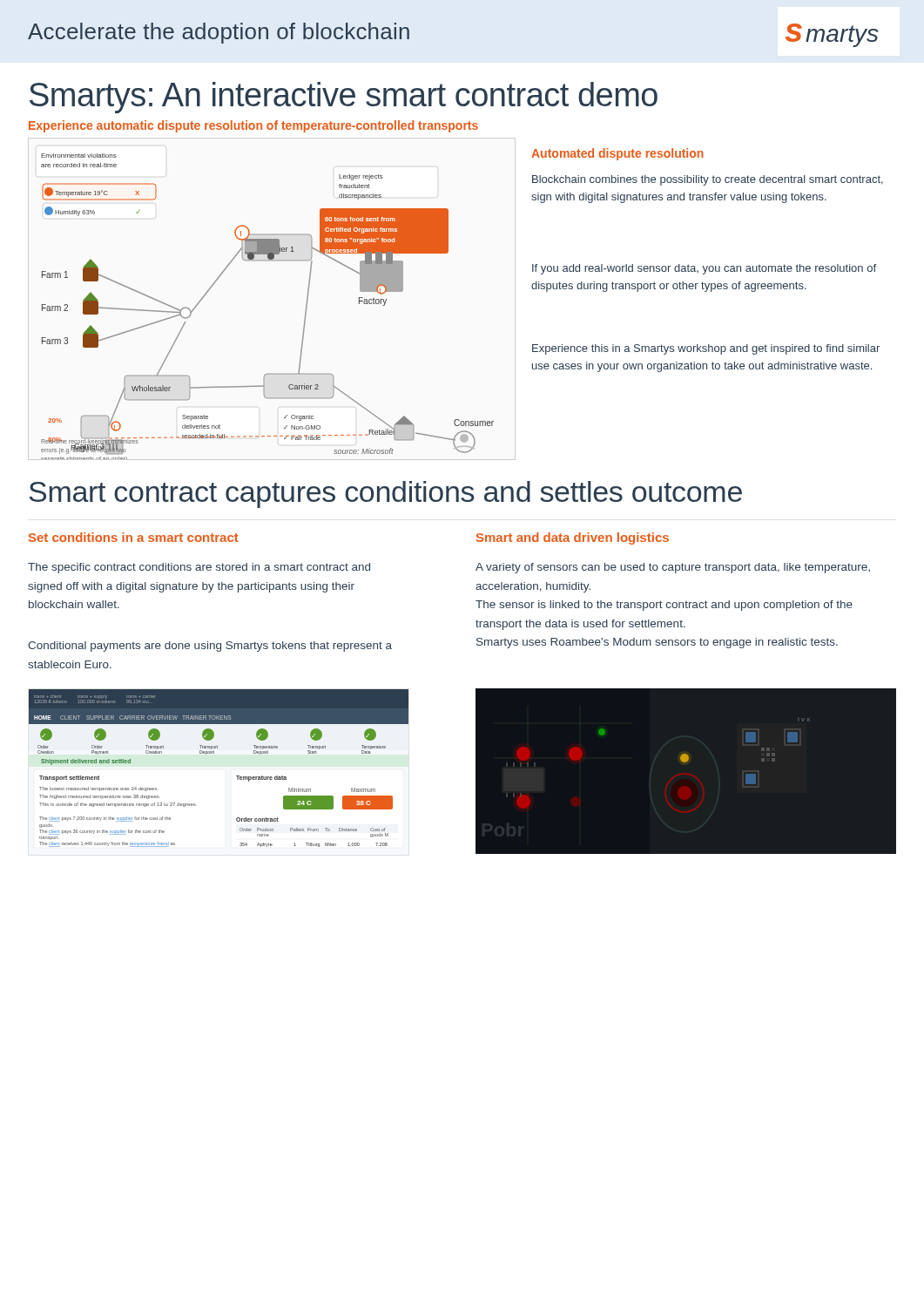Locate the text block that says "Blockchain combines the possibility to create decentral smart"
924x1307 pixels.
(707, 188)
